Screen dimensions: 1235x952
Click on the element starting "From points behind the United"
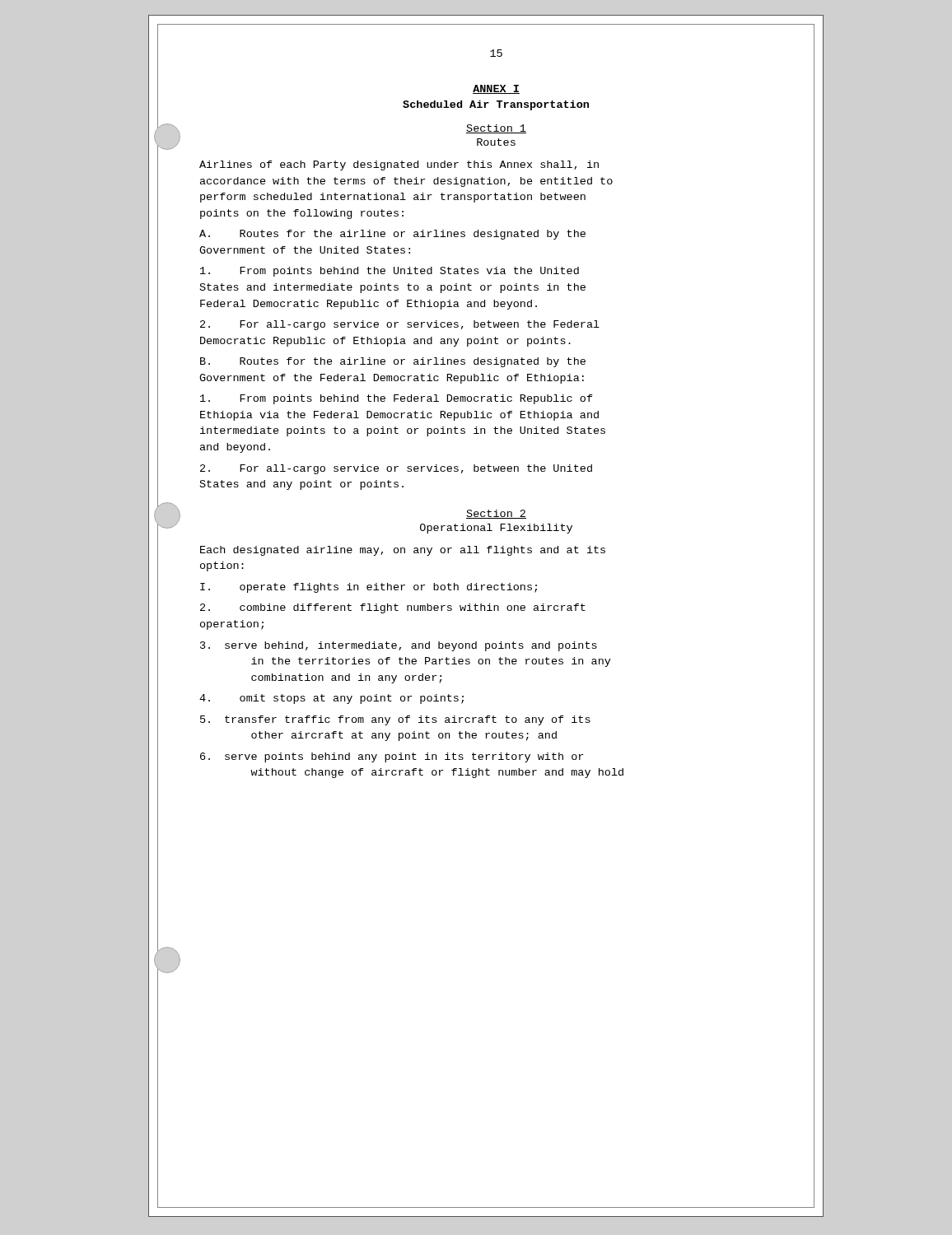(393, 288)
